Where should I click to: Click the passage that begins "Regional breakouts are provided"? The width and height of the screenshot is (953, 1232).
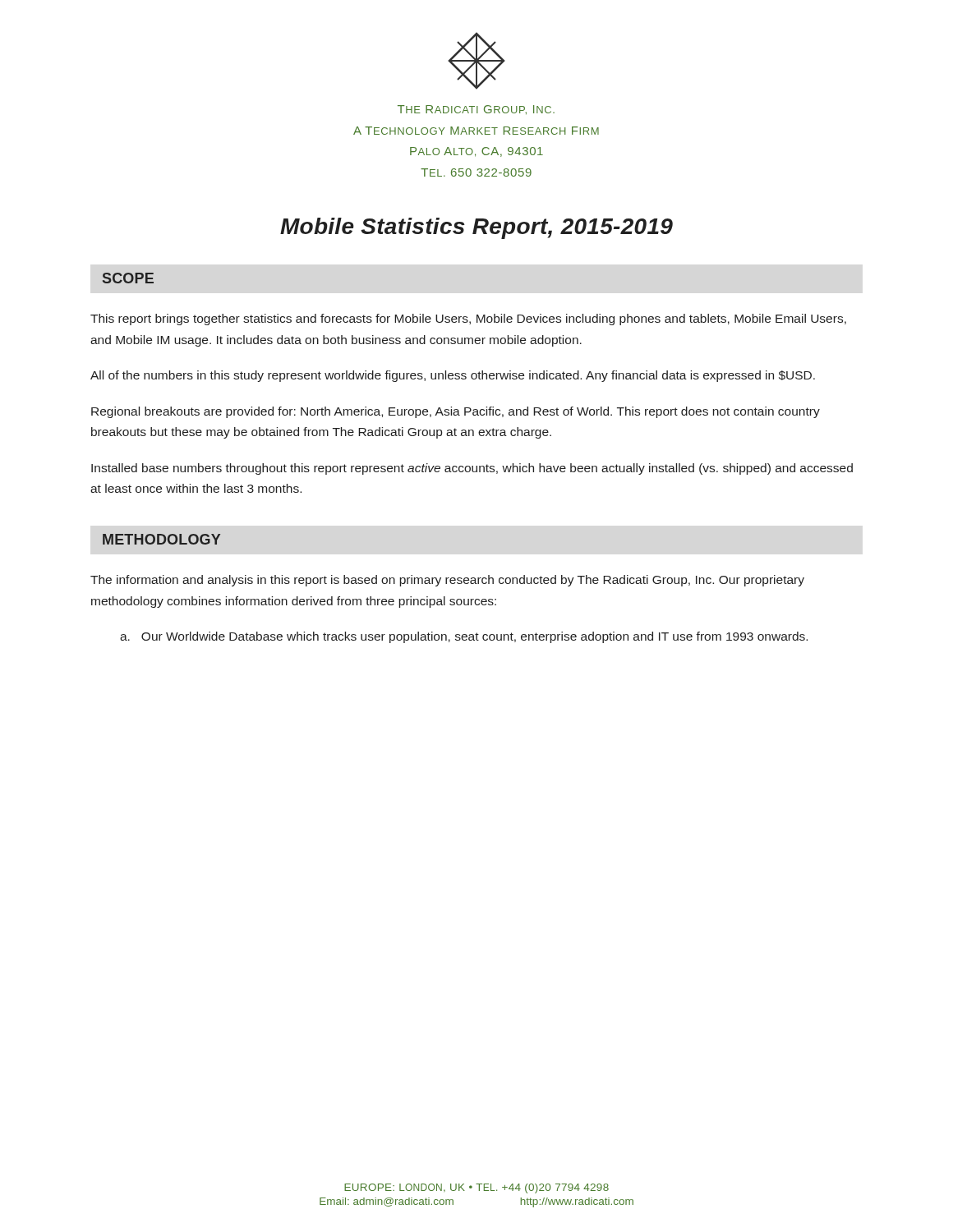click(x=455, y=421)
